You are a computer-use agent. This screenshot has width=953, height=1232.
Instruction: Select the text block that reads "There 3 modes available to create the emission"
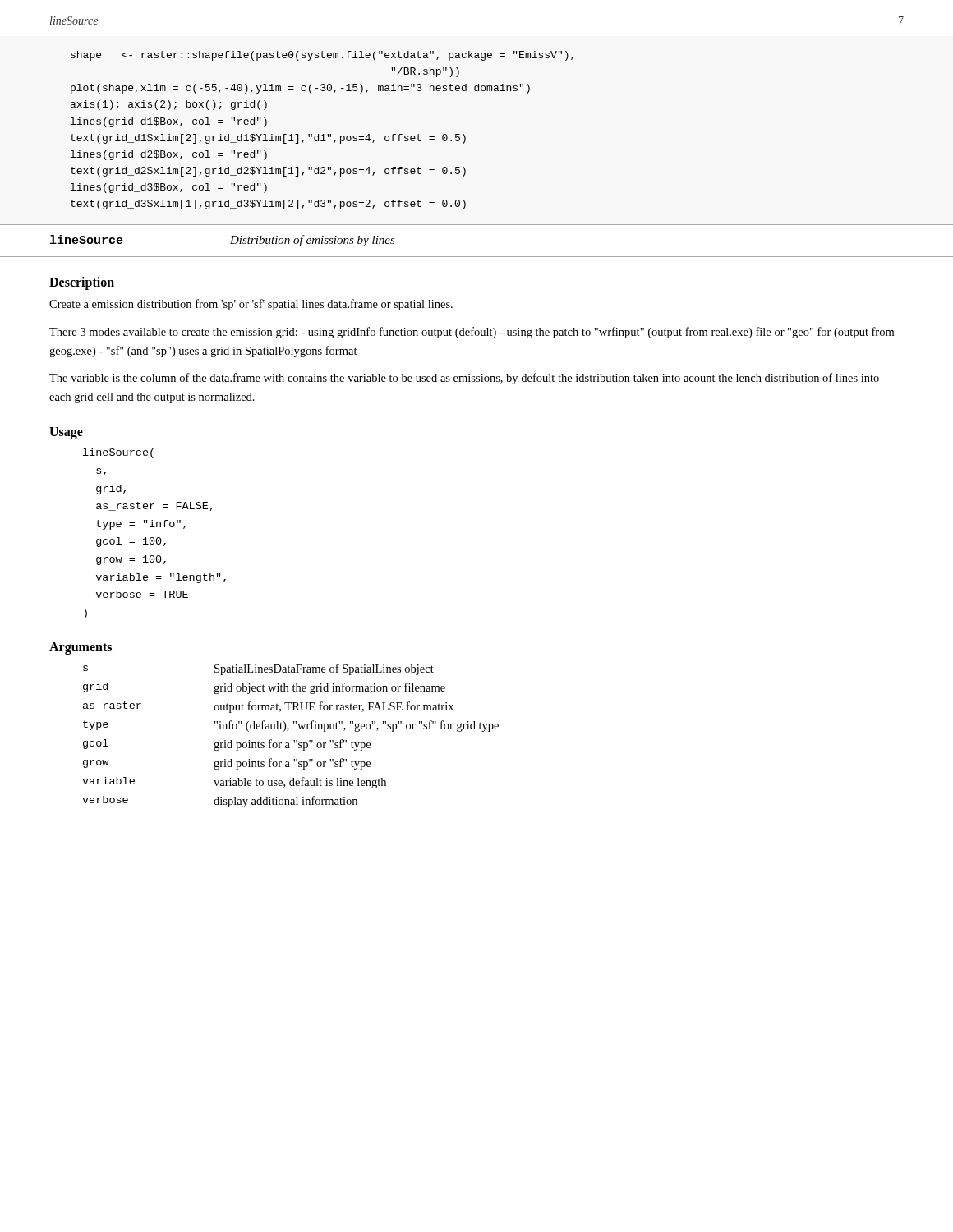472,341
